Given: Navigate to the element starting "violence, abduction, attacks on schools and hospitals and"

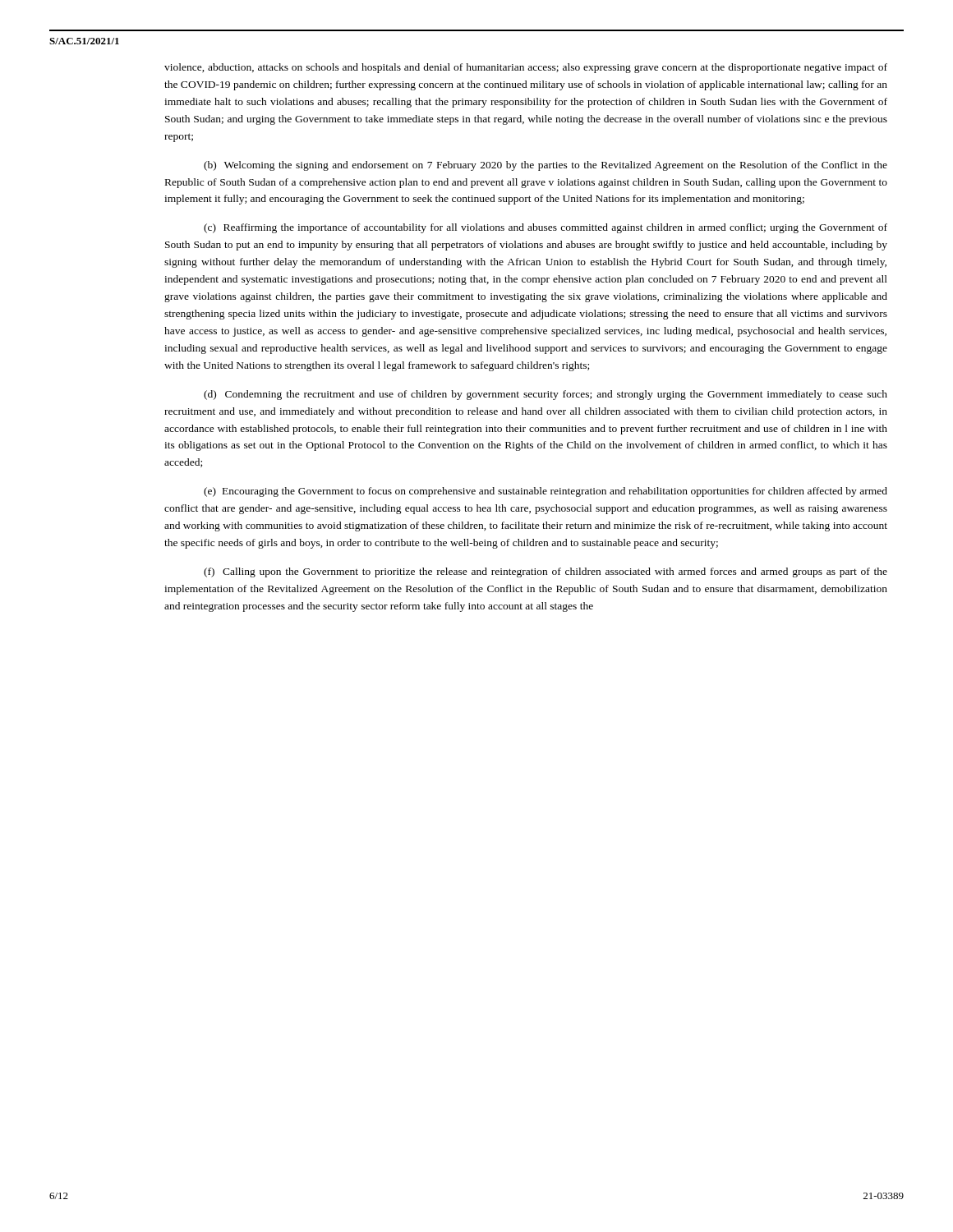Looking at the screenshot, I should click(x=526, y=101).
